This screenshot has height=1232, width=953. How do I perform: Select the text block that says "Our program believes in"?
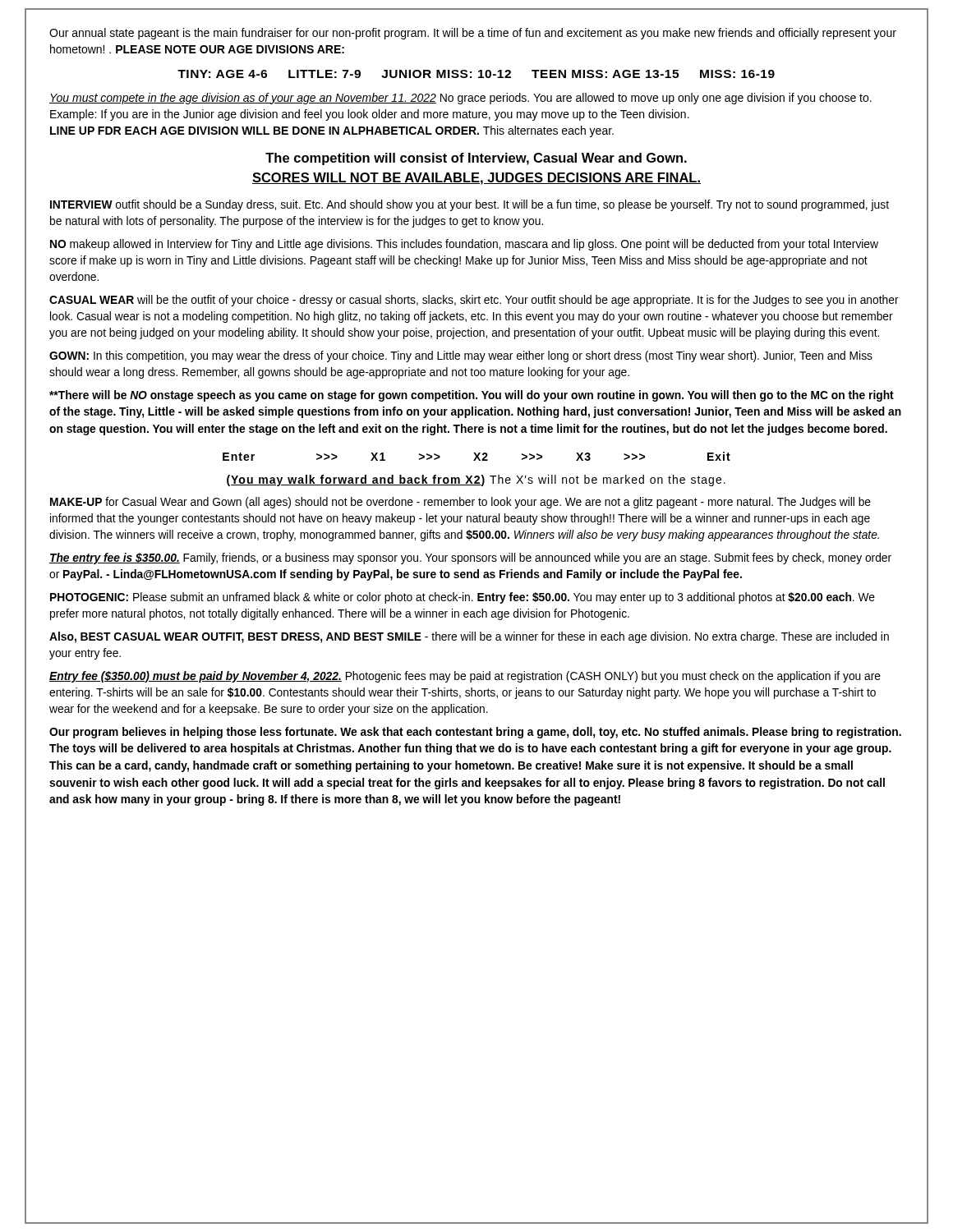coord(475,766)
